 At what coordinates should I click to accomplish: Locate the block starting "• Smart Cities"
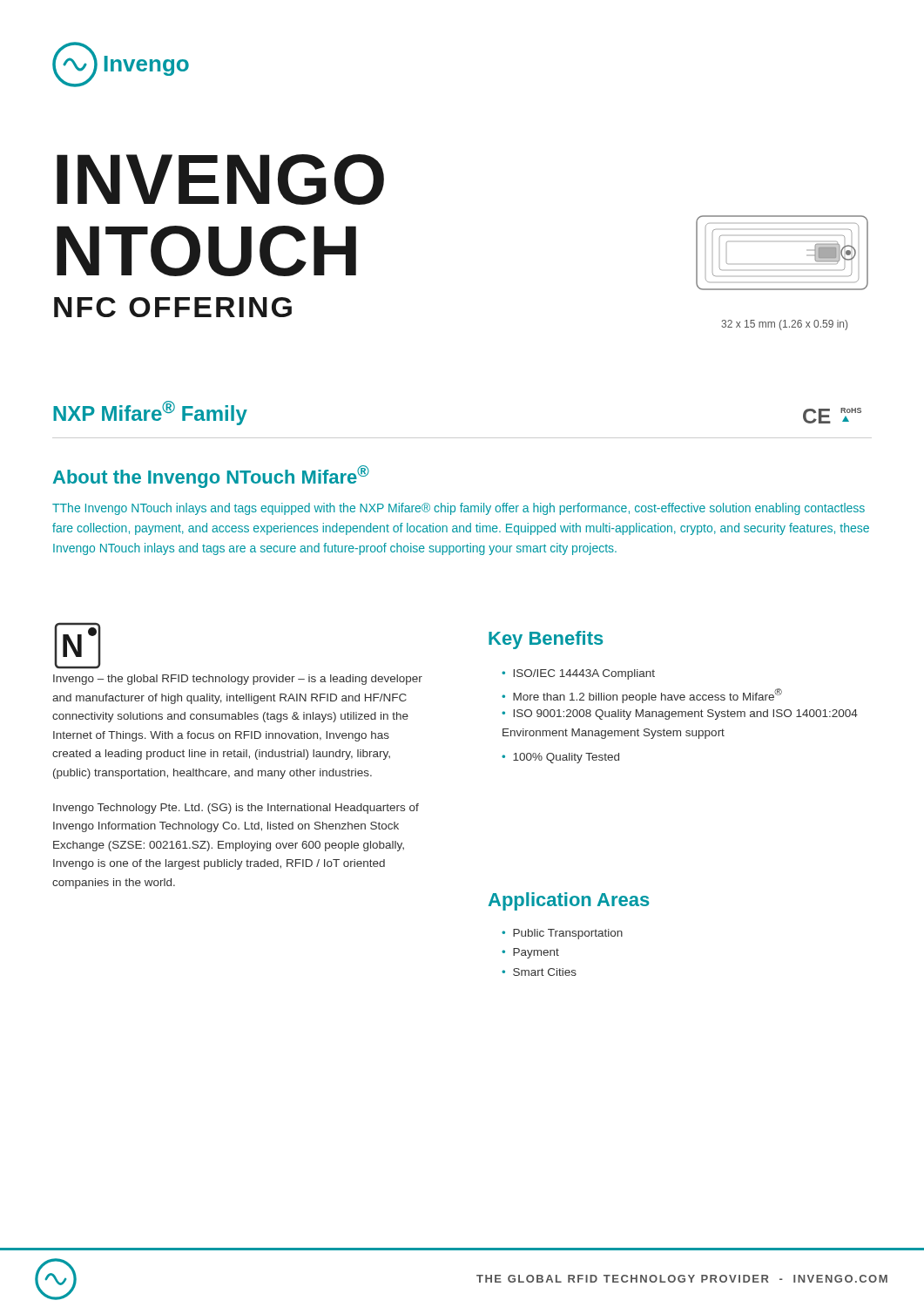click(x=539, y=972)
